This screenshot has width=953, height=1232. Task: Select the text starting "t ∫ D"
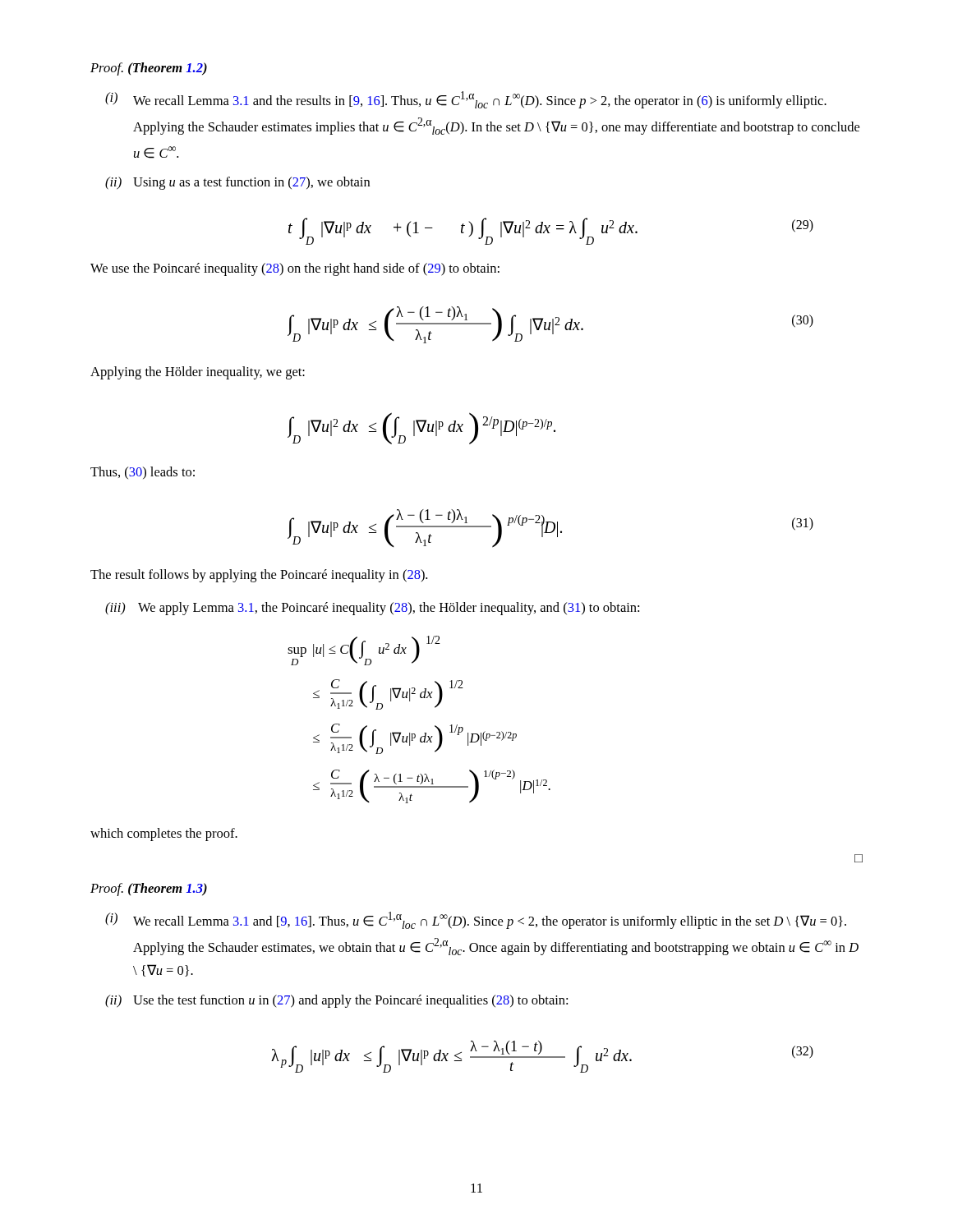550,225
